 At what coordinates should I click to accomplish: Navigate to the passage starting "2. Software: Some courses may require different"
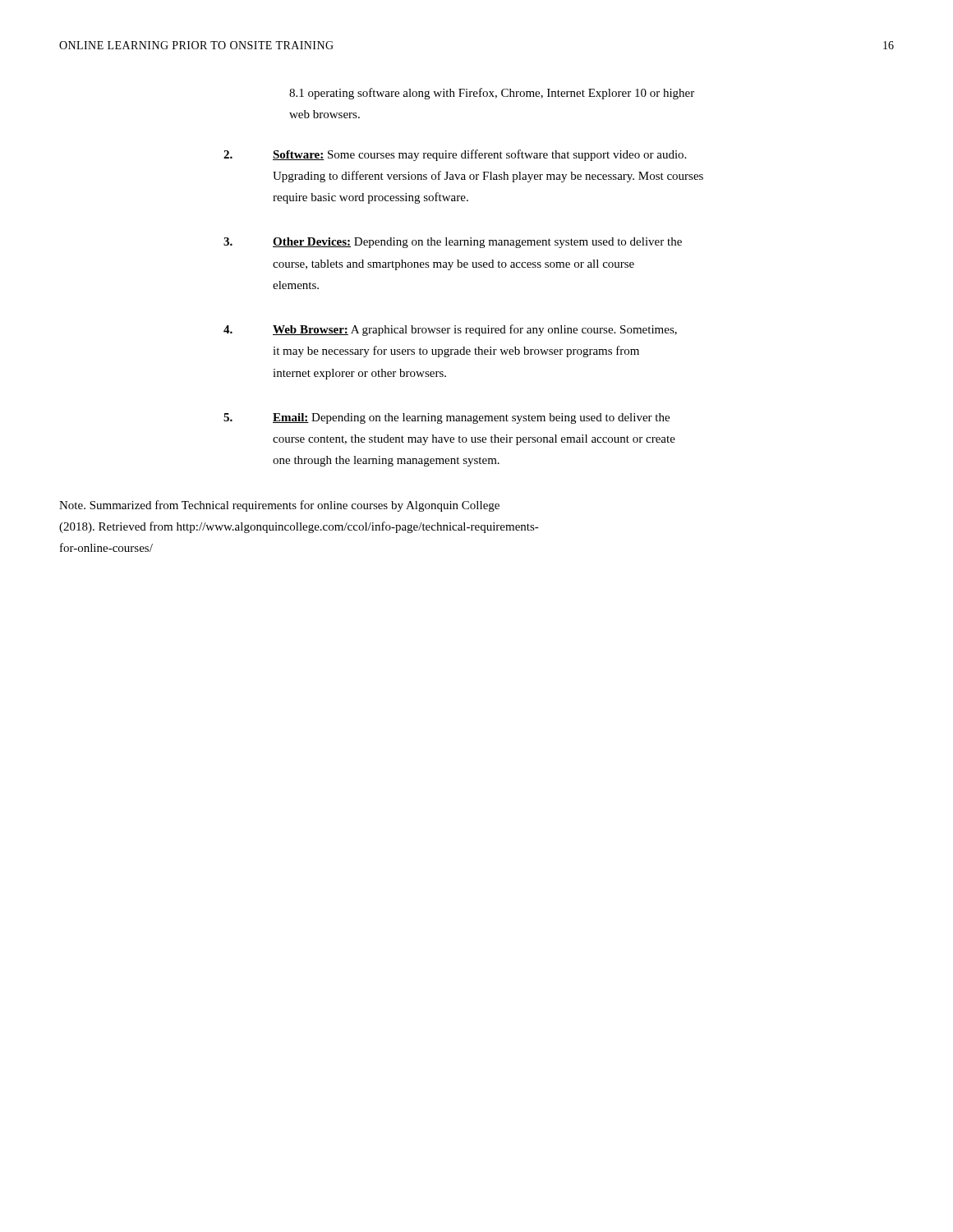click(476, 176)
